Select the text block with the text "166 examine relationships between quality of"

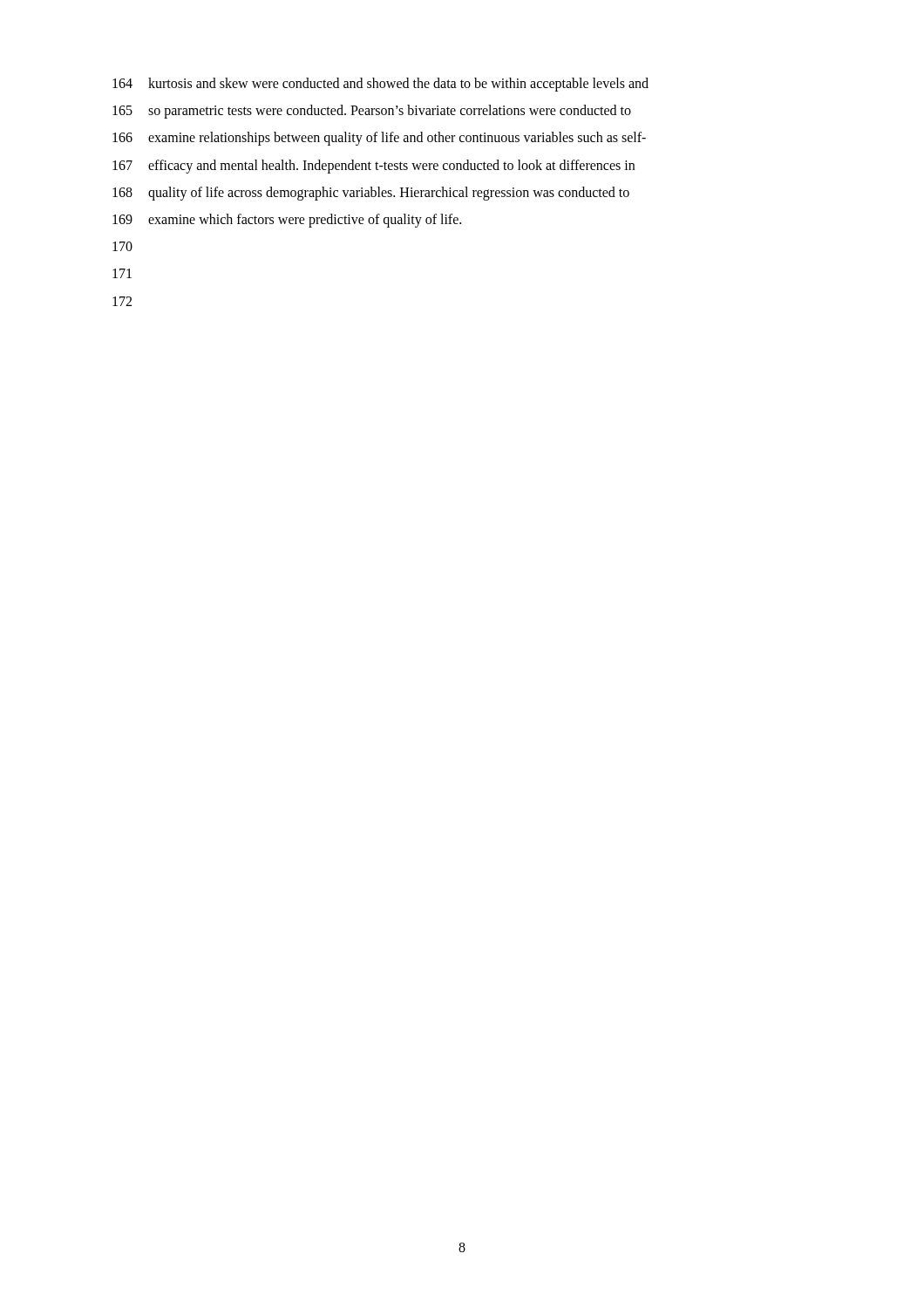(475, 138)
